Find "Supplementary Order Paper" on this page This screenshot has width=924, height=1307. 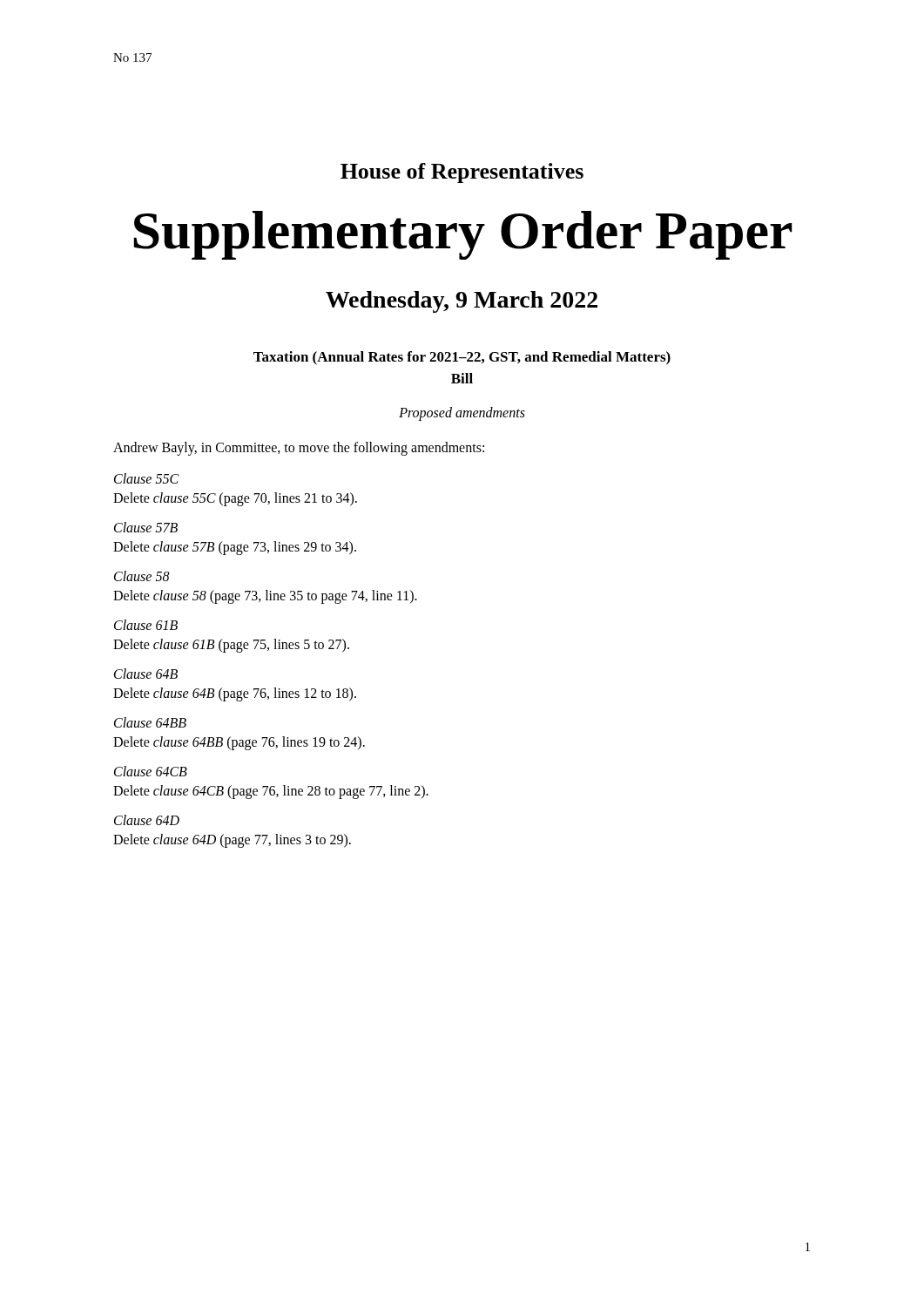(x=462, y=230)
